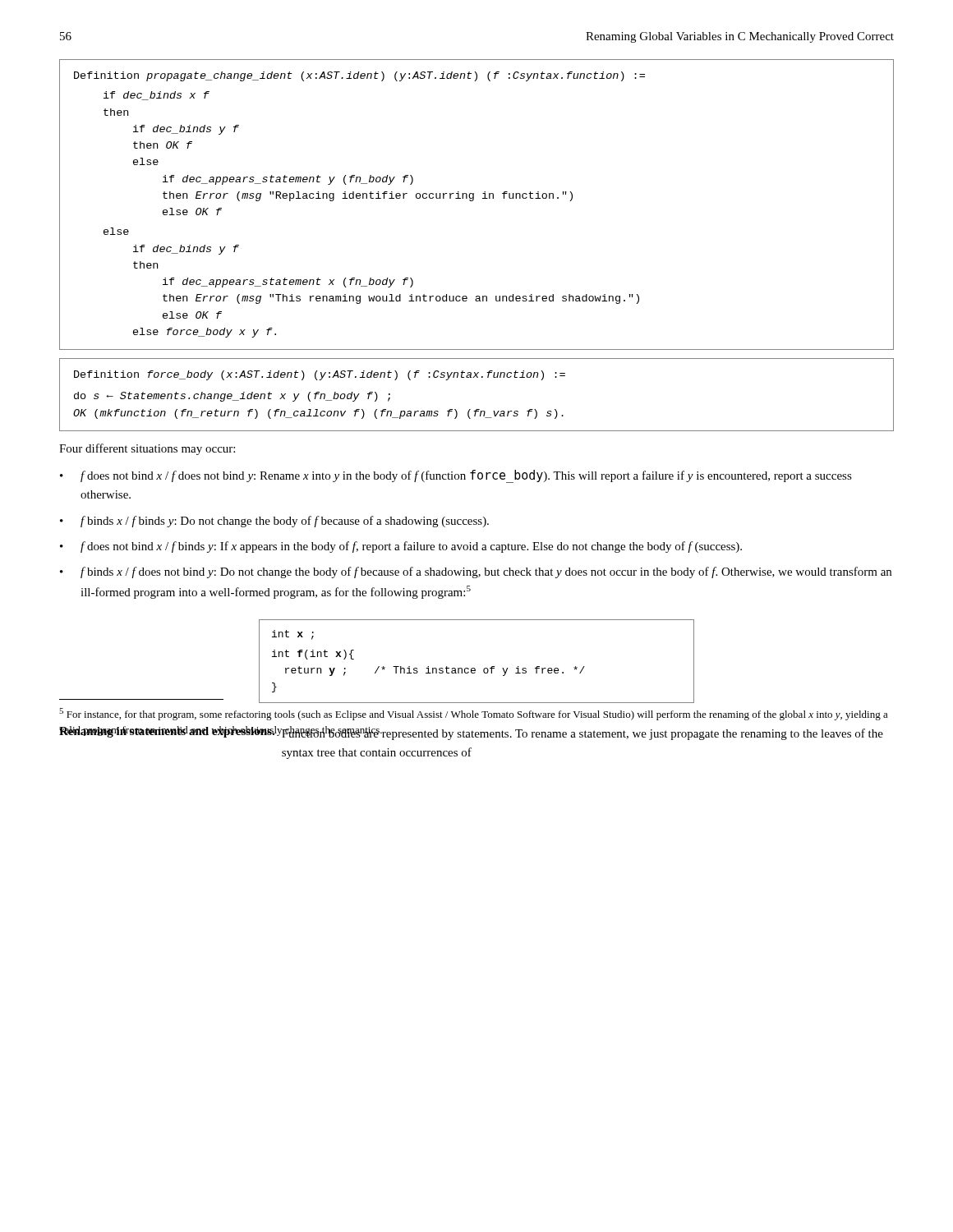Locate the section header
Image resolution: width=953 pixels, height=1232 pixels.
(167, 731)
